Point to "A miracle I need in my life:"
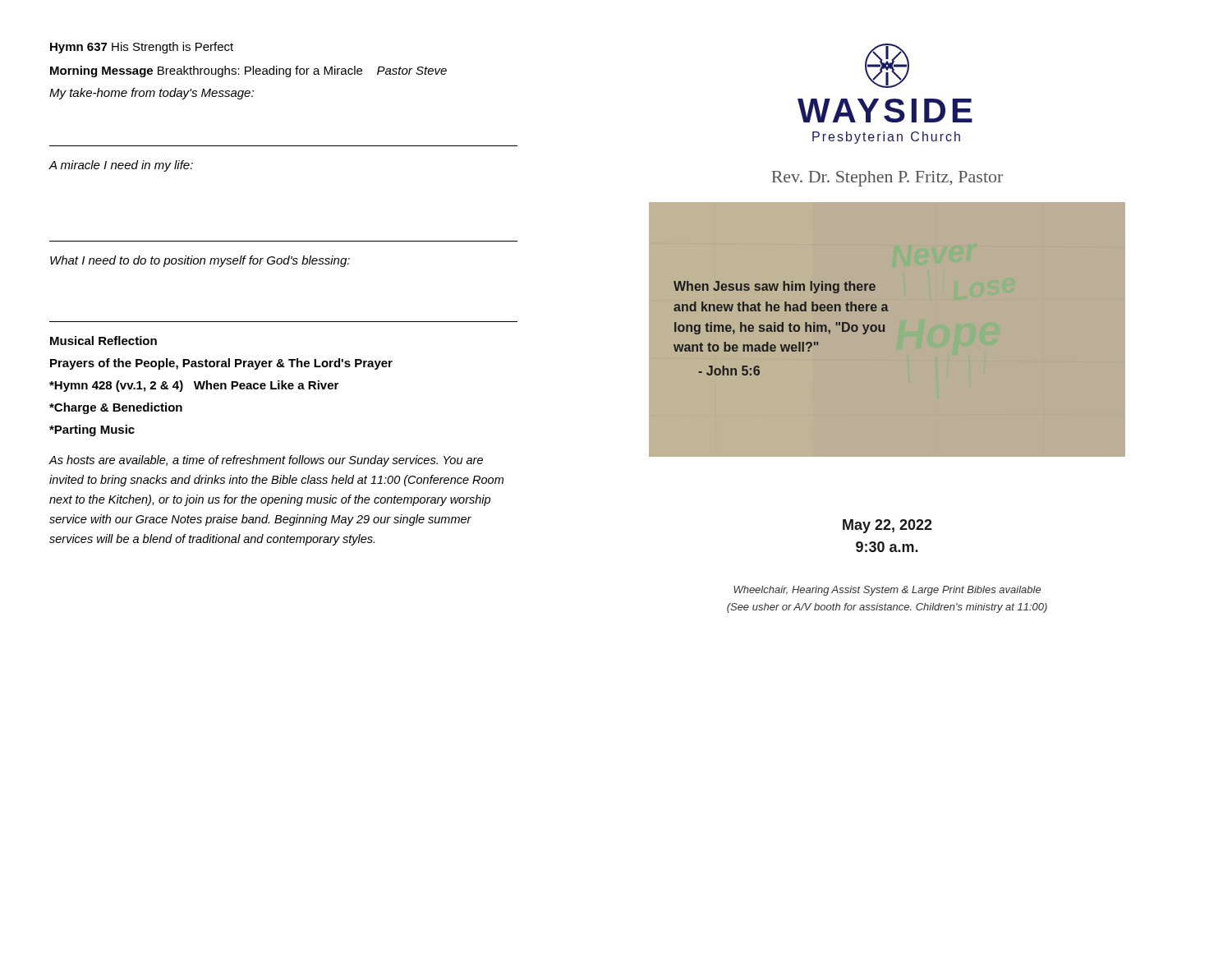 click(x=121, y=165)
